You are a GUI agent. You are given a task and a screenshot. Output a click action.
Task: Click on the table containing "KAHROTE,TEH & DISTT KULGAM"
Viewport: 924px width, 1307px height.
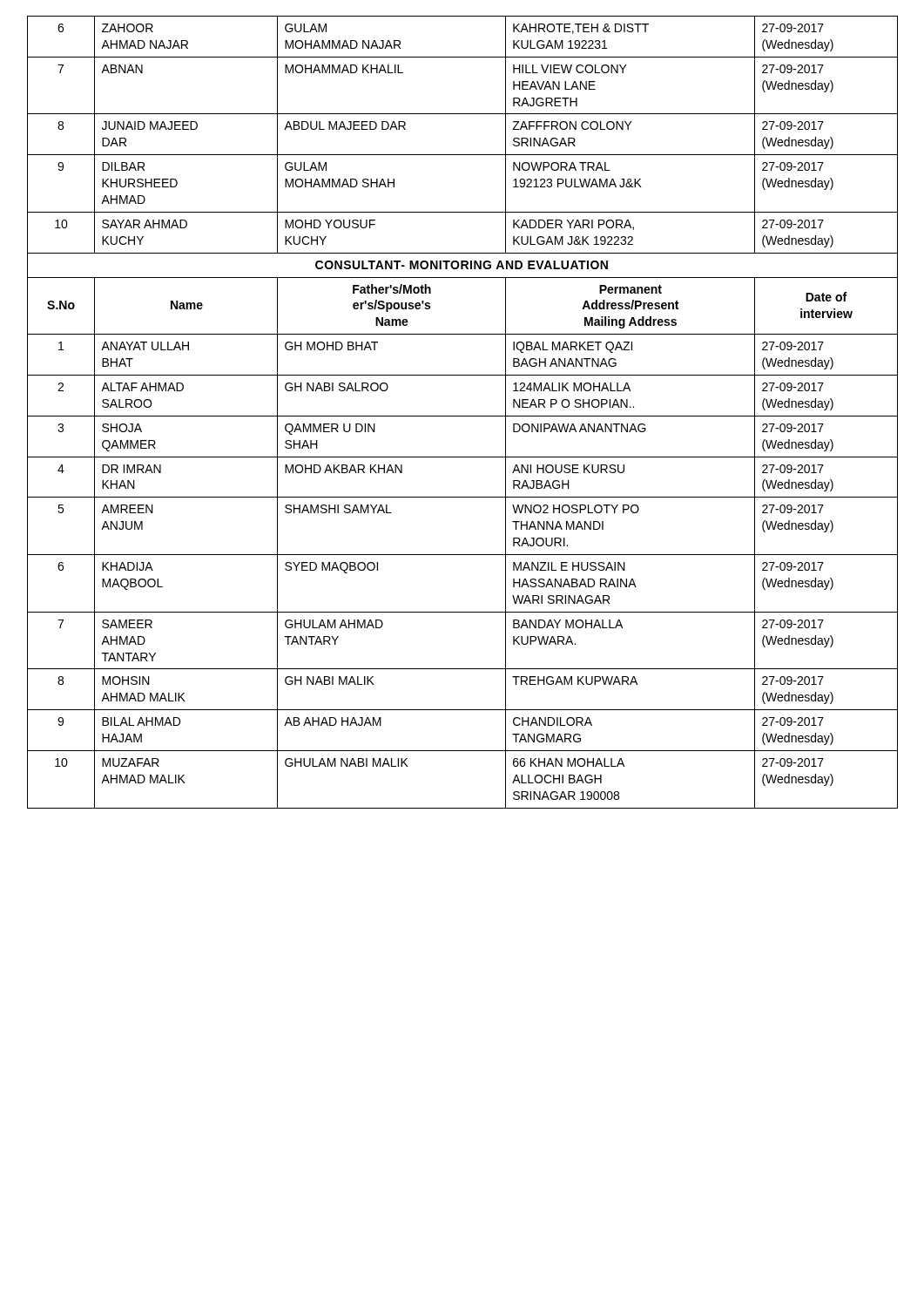coord(462,412)
